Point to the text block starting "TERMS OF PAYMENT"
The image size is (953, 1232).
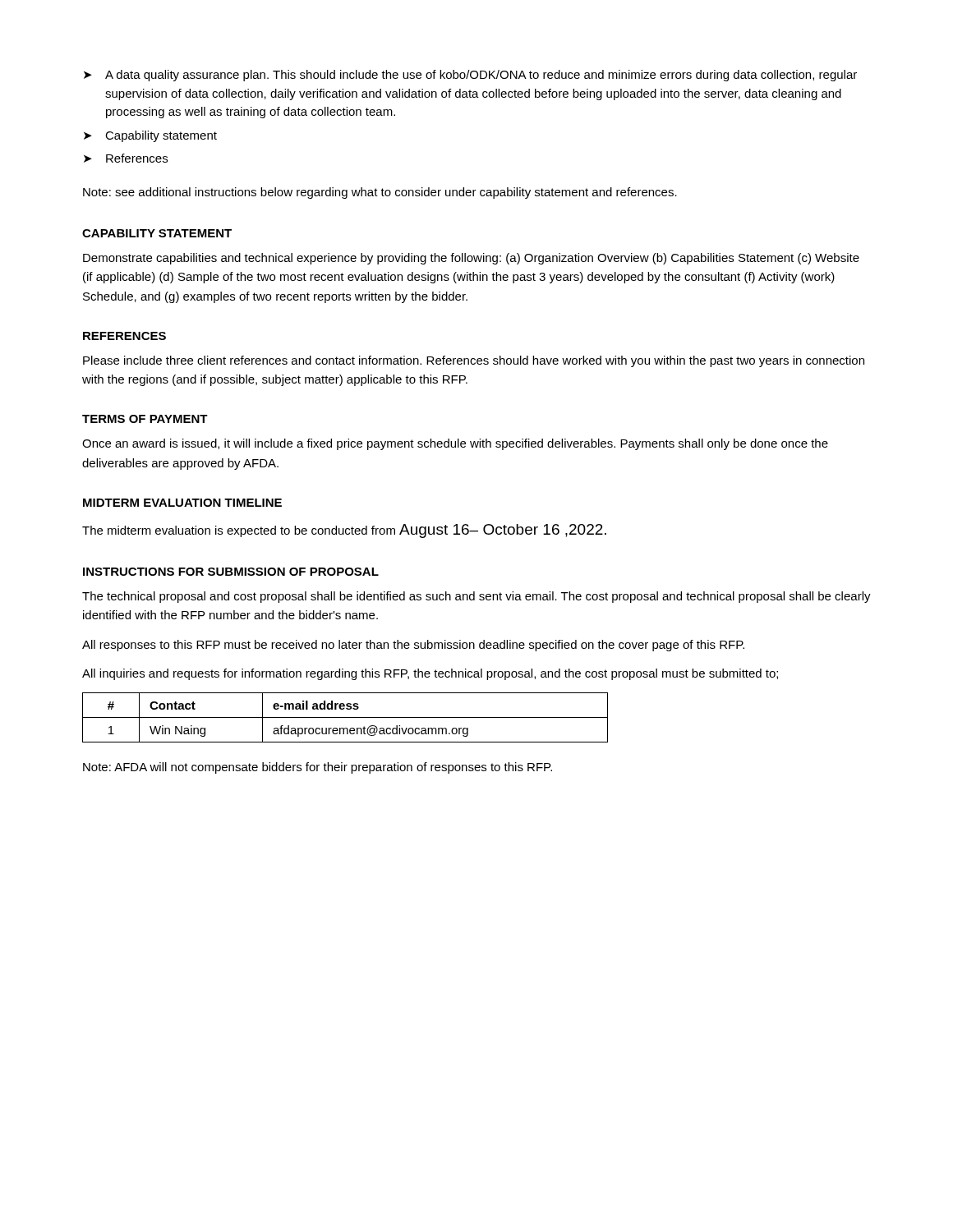tap(145, 419)
